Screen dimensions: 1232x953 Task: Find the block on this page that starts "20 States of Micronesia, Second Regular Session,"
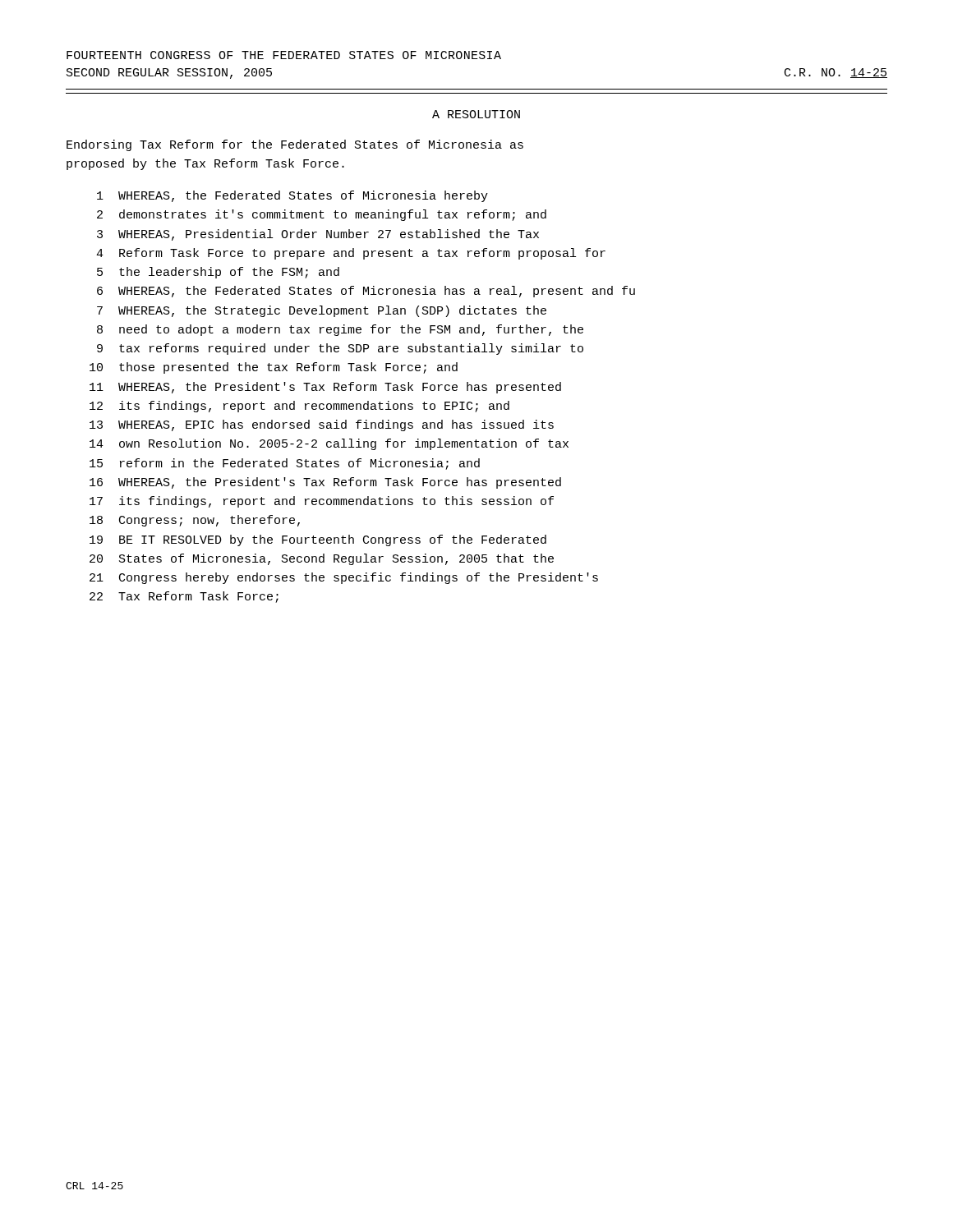point(476,560)
